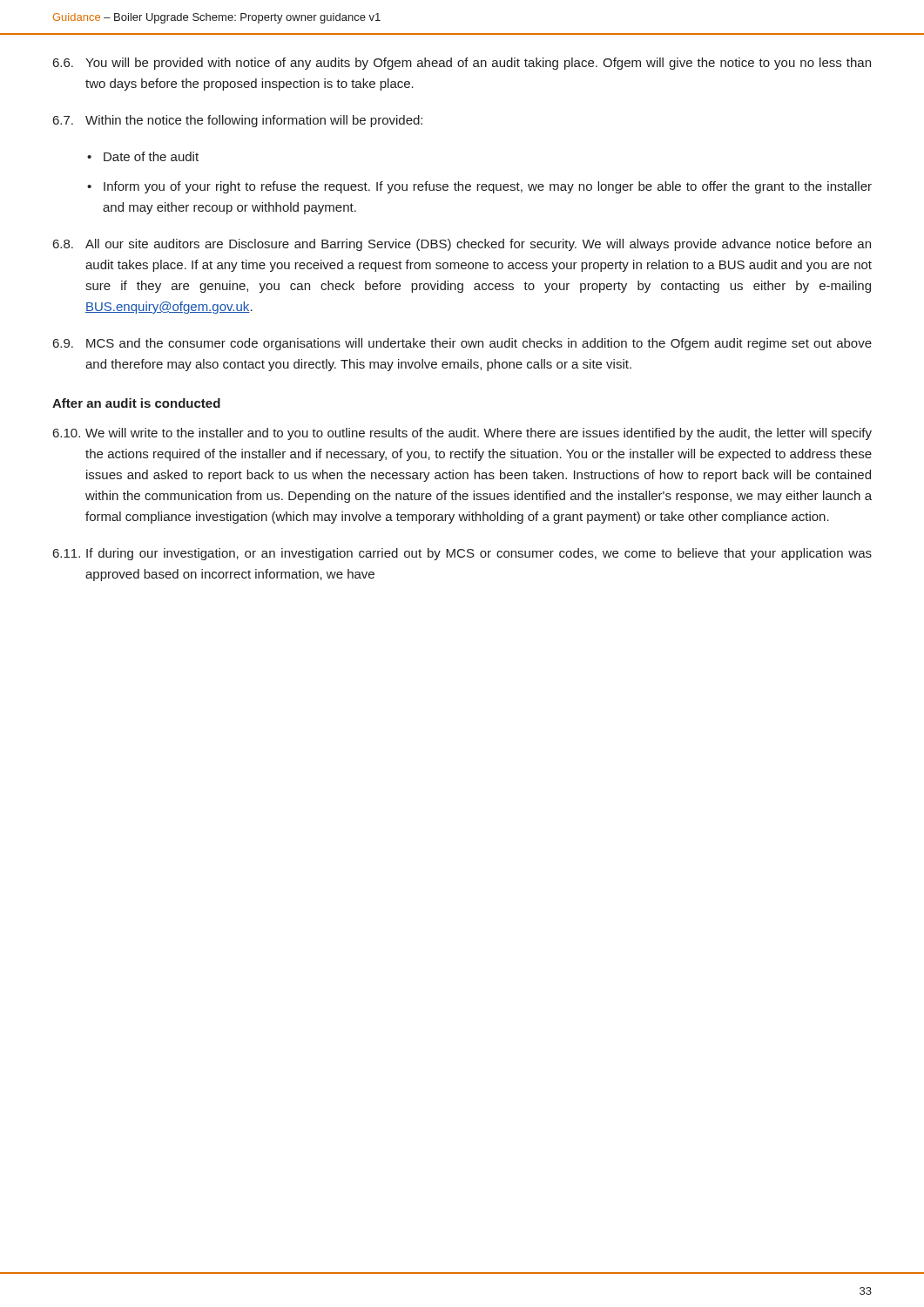
Task: Where is the passage that starts "6. You will be"?
Action: click(462, 73)
